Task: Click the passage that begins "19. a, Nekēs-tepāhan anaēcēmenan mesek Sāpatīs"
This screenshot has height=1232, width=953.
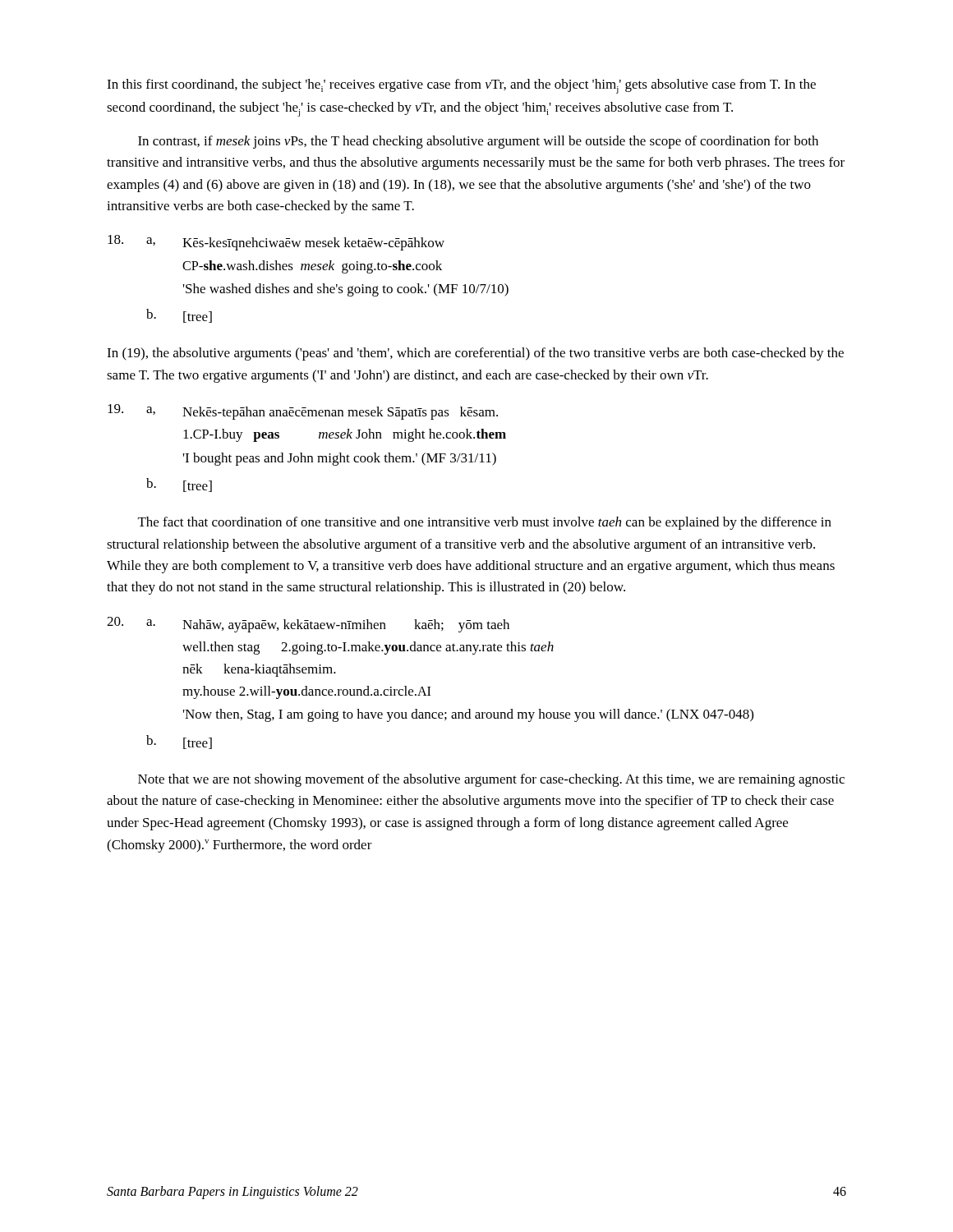Action: pos(476,449)
